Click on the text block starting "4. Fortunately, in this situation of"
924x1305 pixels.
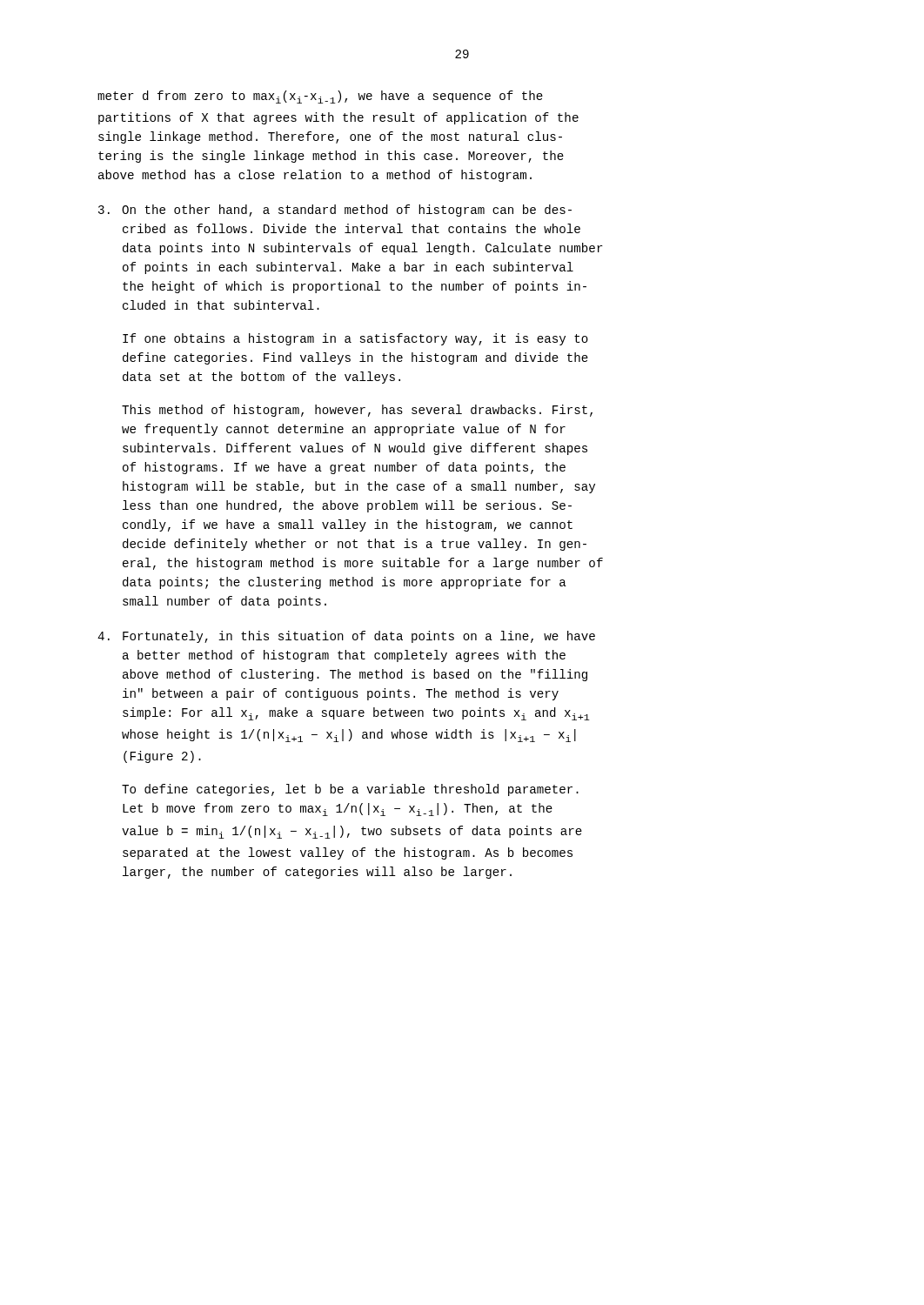(346, 637)
